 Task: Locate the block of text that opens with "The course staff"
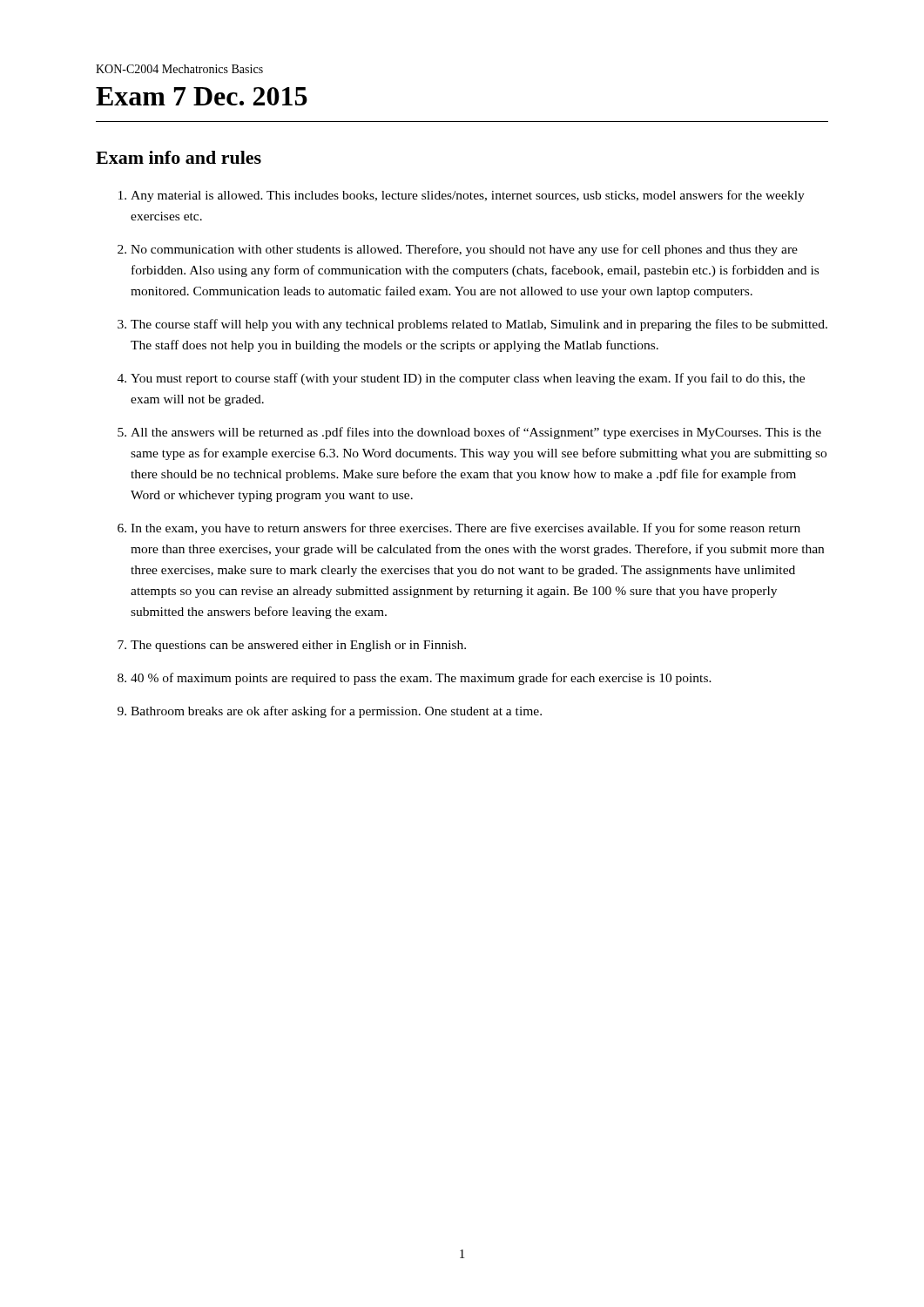[479, 334]
